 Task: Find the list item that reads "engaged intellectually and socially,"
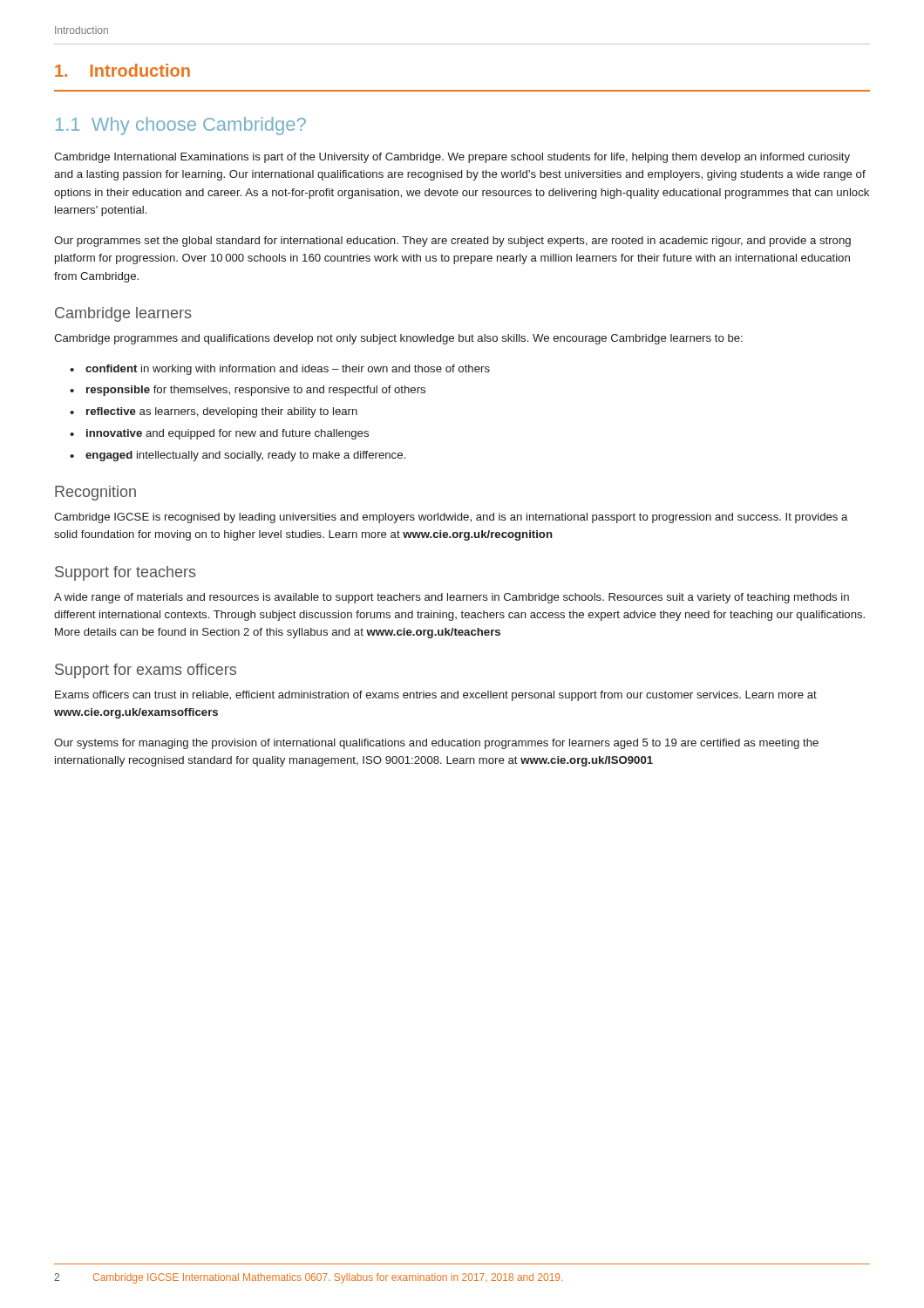click(x=246, y=455)
